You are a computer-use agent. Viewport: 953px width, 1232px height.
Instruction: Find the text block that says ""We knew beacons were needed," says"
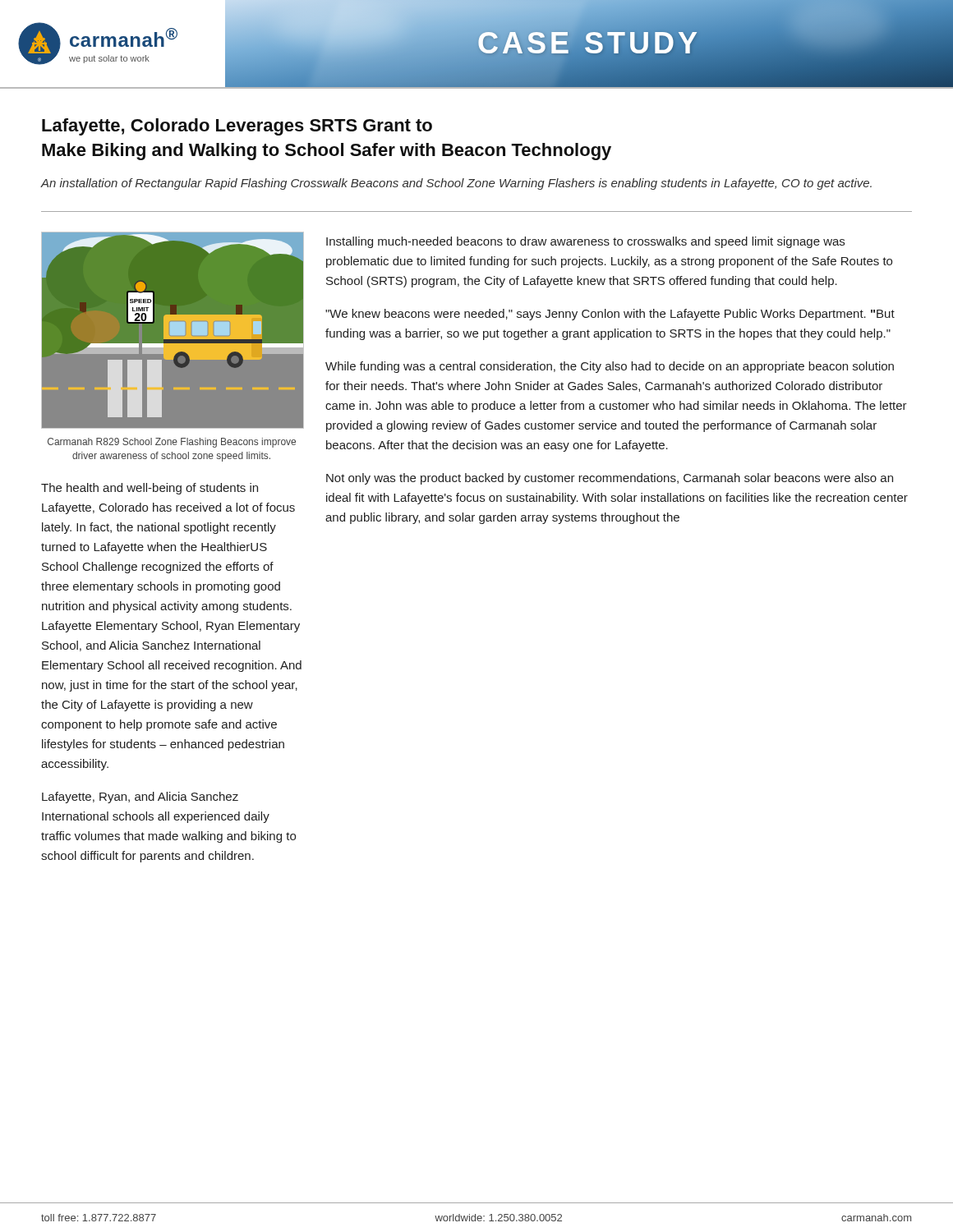coord(610,323)
